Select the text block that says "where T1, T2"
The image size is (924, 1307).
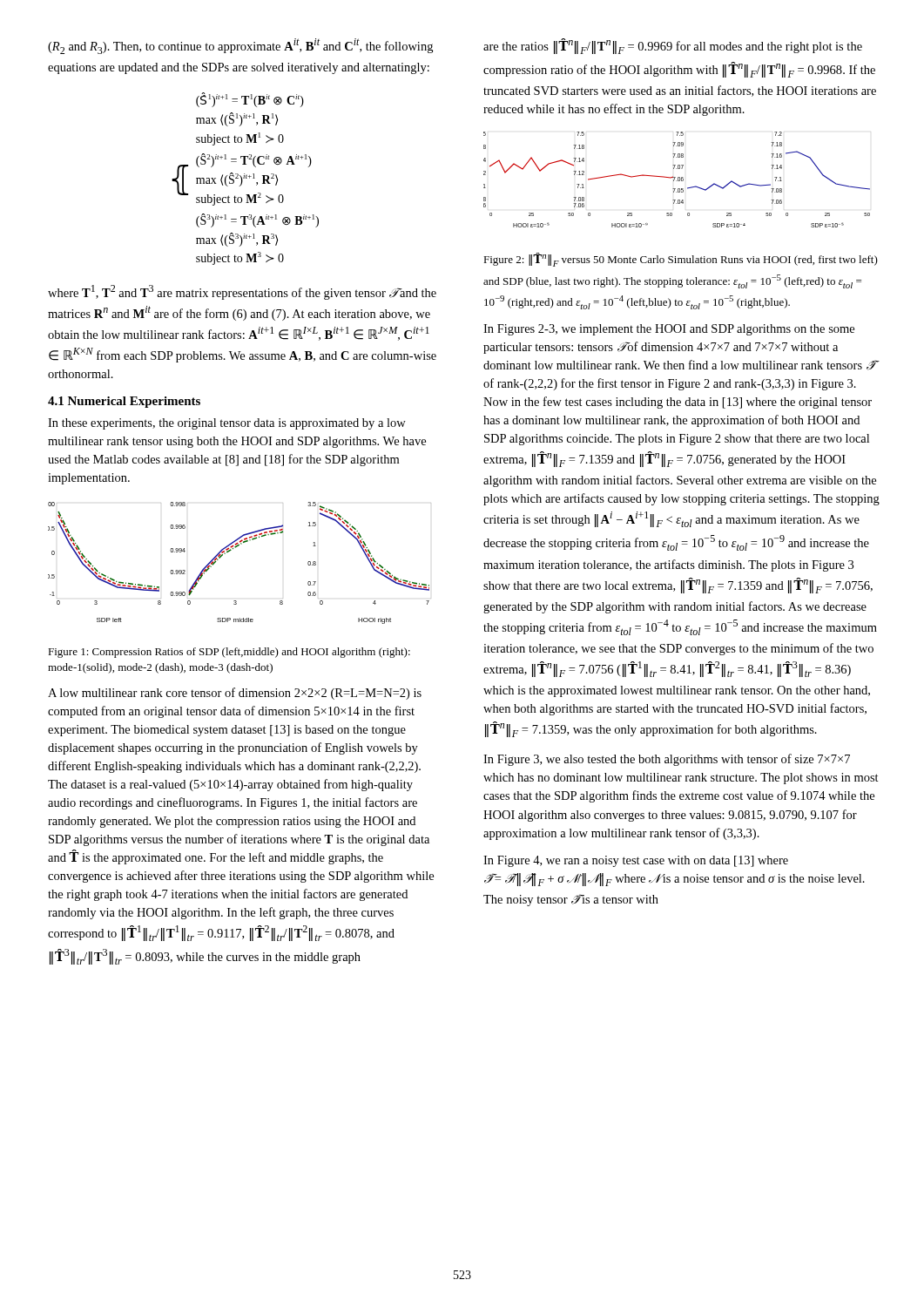click(x=242, y=331)
